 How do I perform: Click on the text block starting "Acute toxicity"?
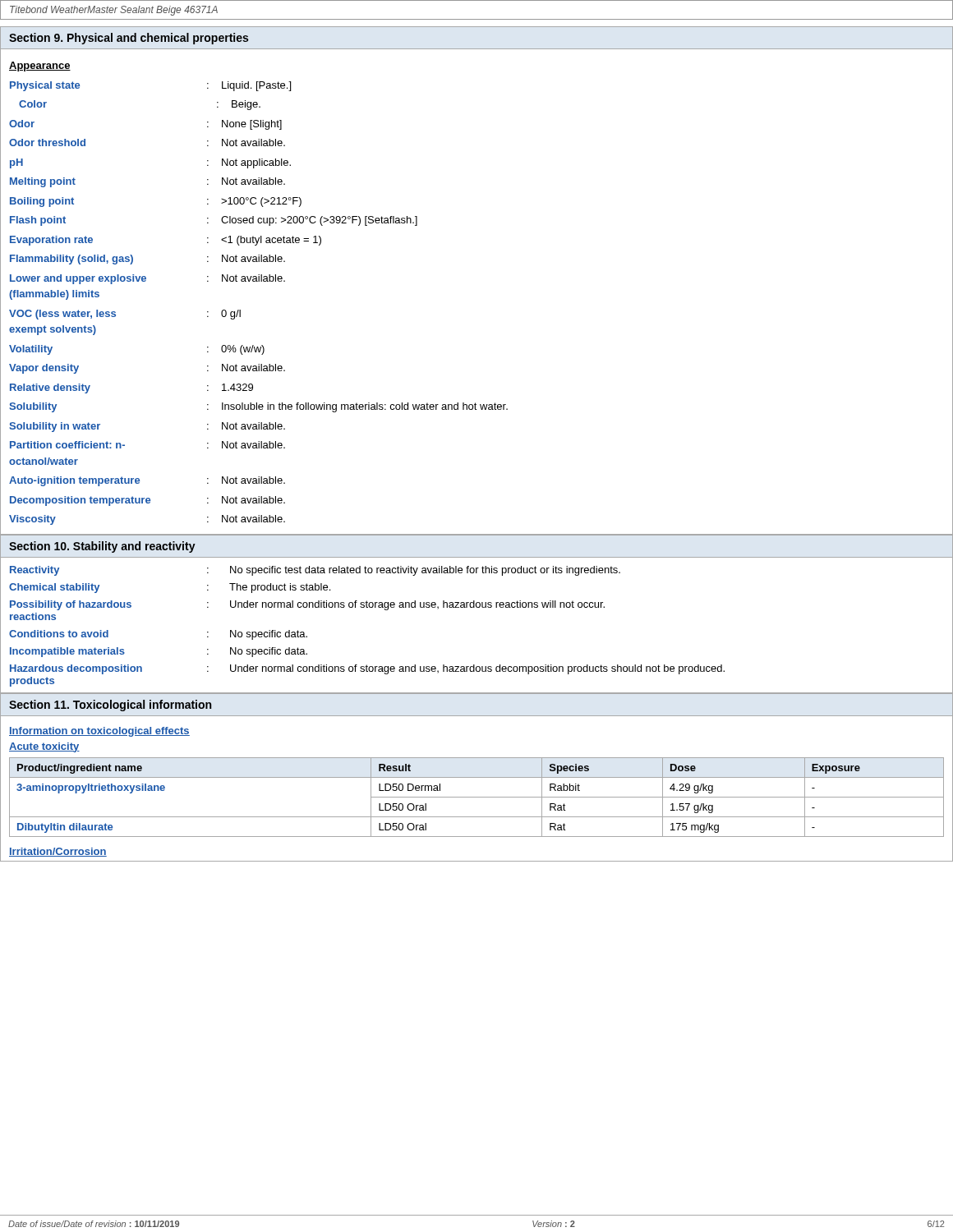tap(44, 746)
